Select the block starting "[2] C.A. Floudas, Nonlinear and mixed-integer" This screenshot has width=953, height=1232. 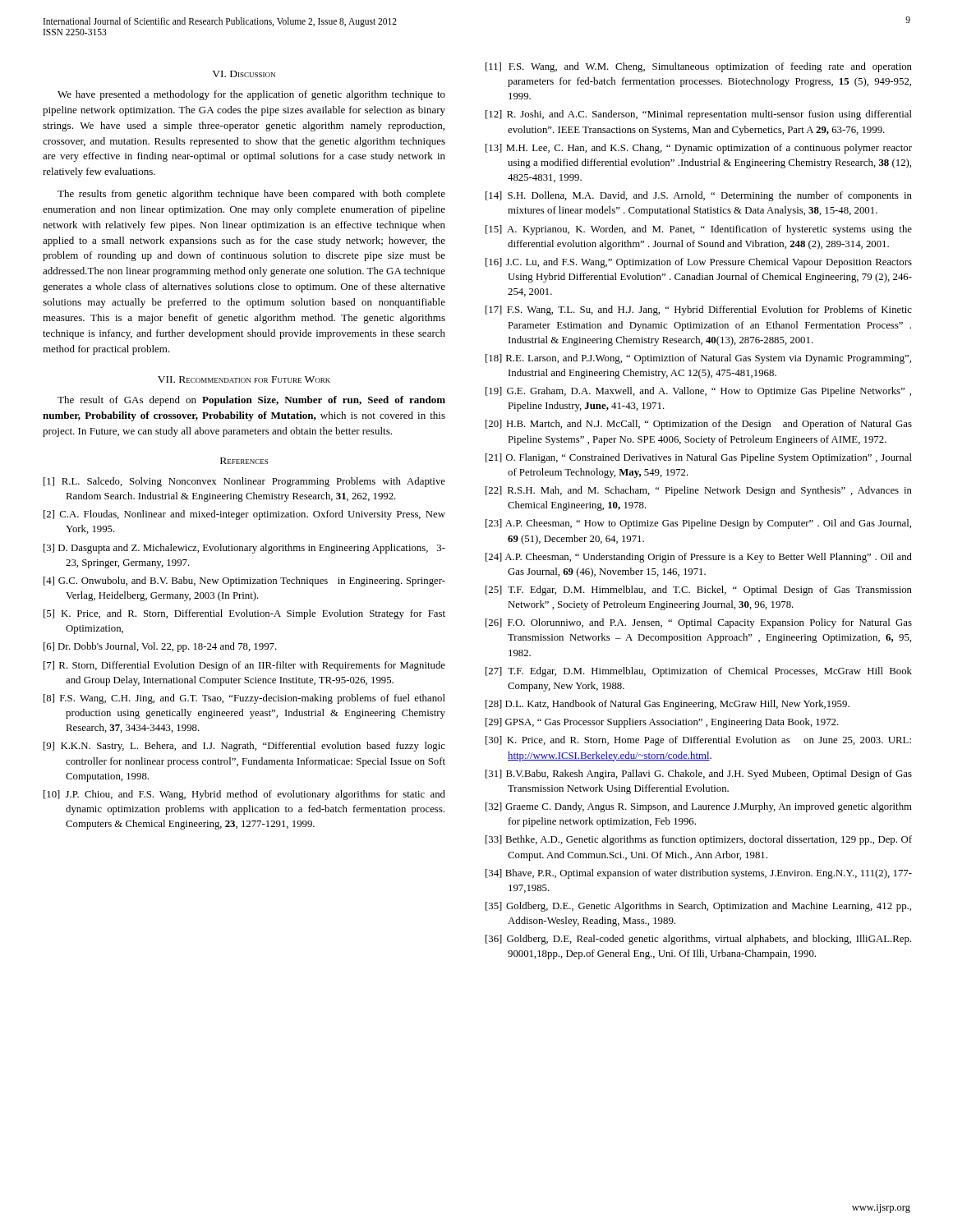(244, 522)
